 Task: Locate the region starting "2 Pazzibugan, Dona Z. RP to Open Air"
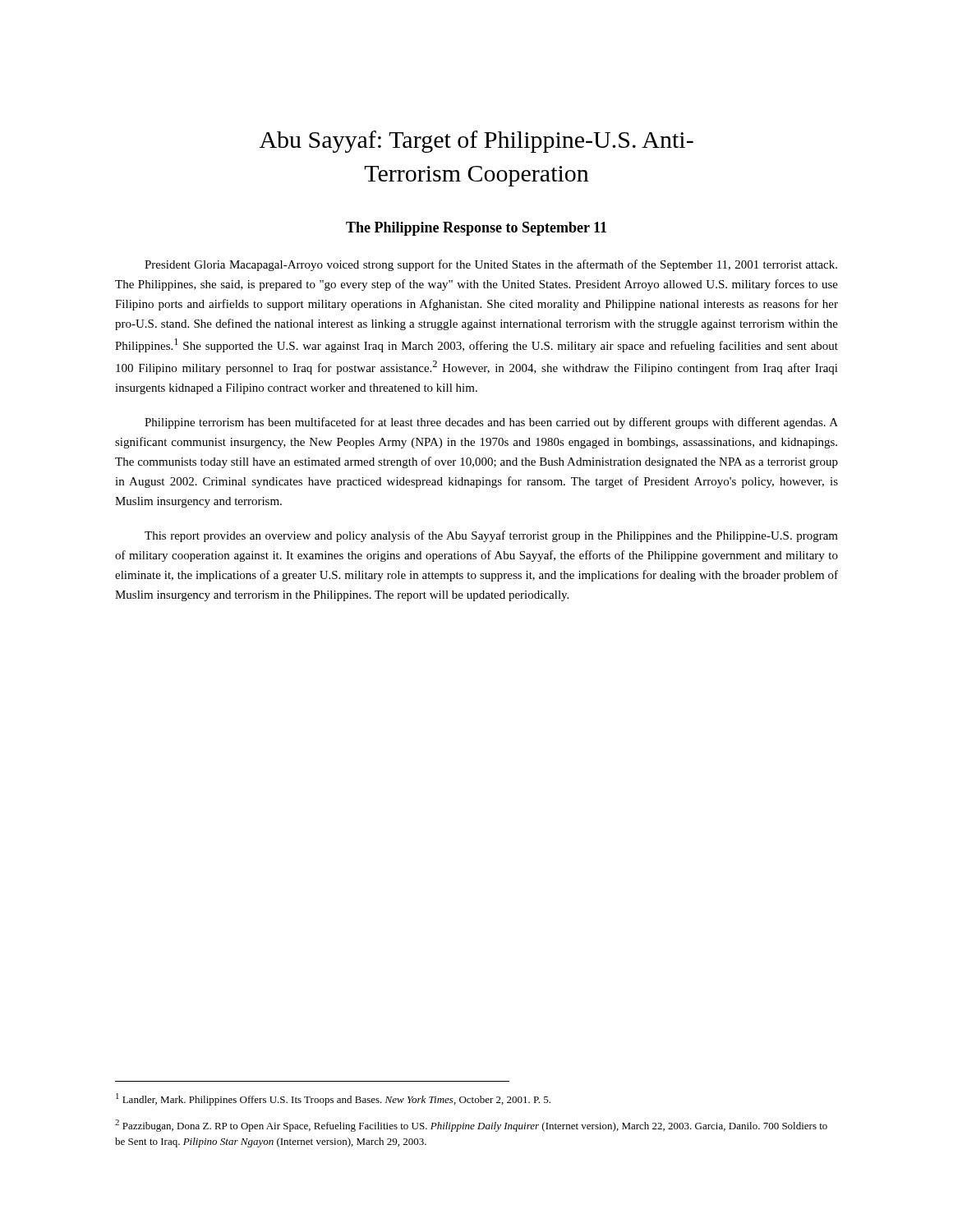(x=471, y=1132)
